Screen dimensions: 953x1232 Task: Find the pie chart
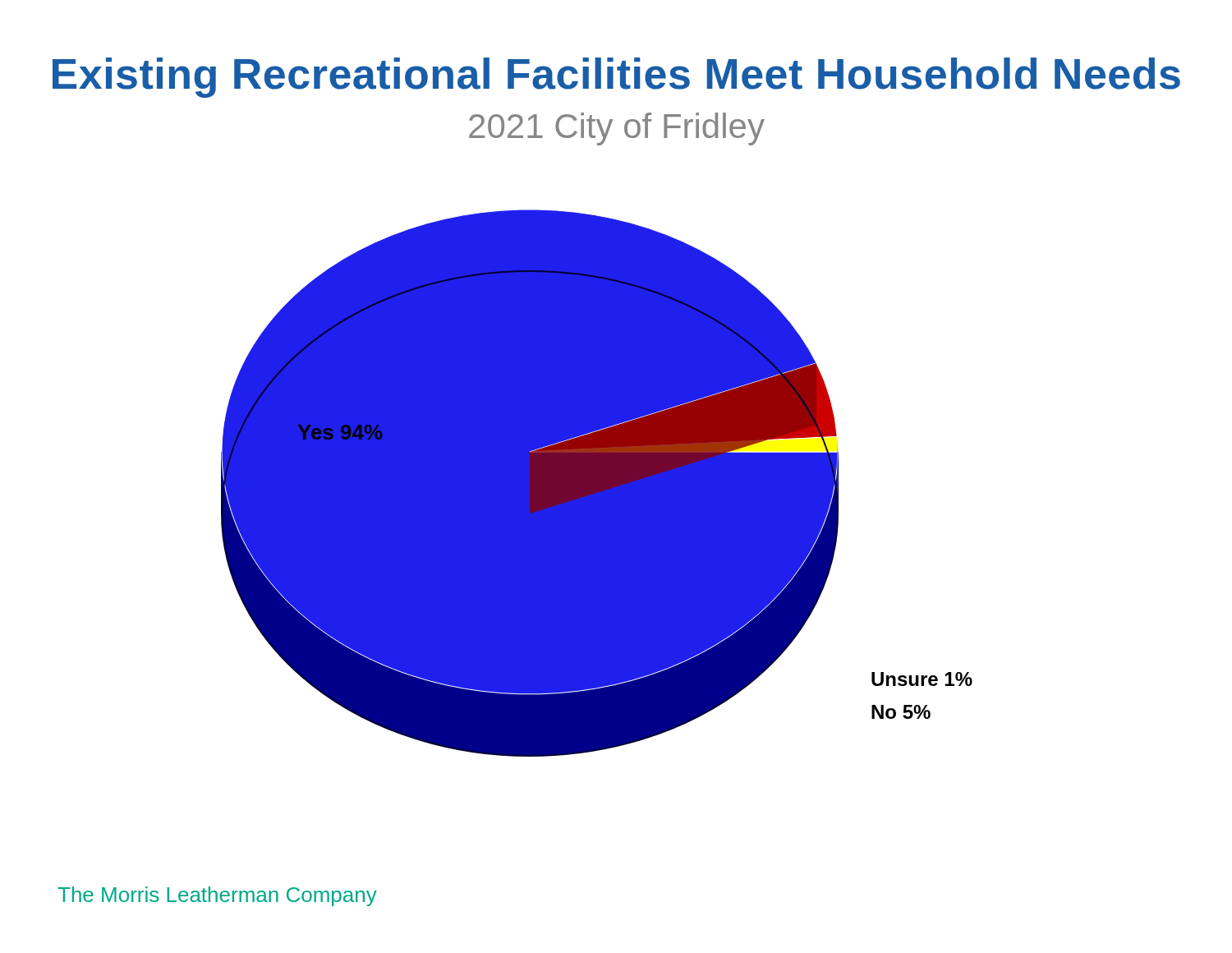pyautogui.click(x=616, y=489)
